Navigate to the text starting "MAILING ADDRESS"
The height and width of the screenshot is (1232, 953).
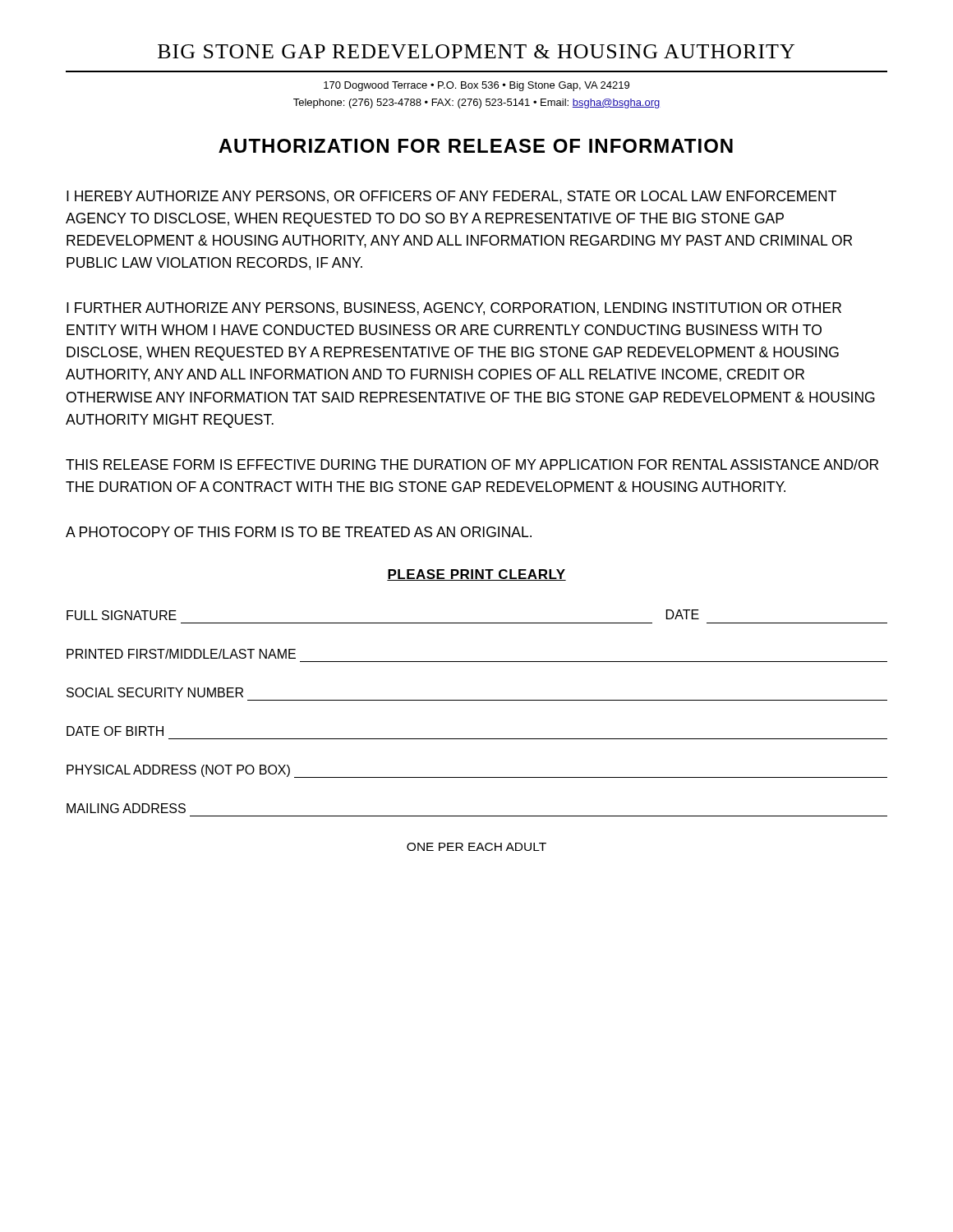tap(476, 809)
